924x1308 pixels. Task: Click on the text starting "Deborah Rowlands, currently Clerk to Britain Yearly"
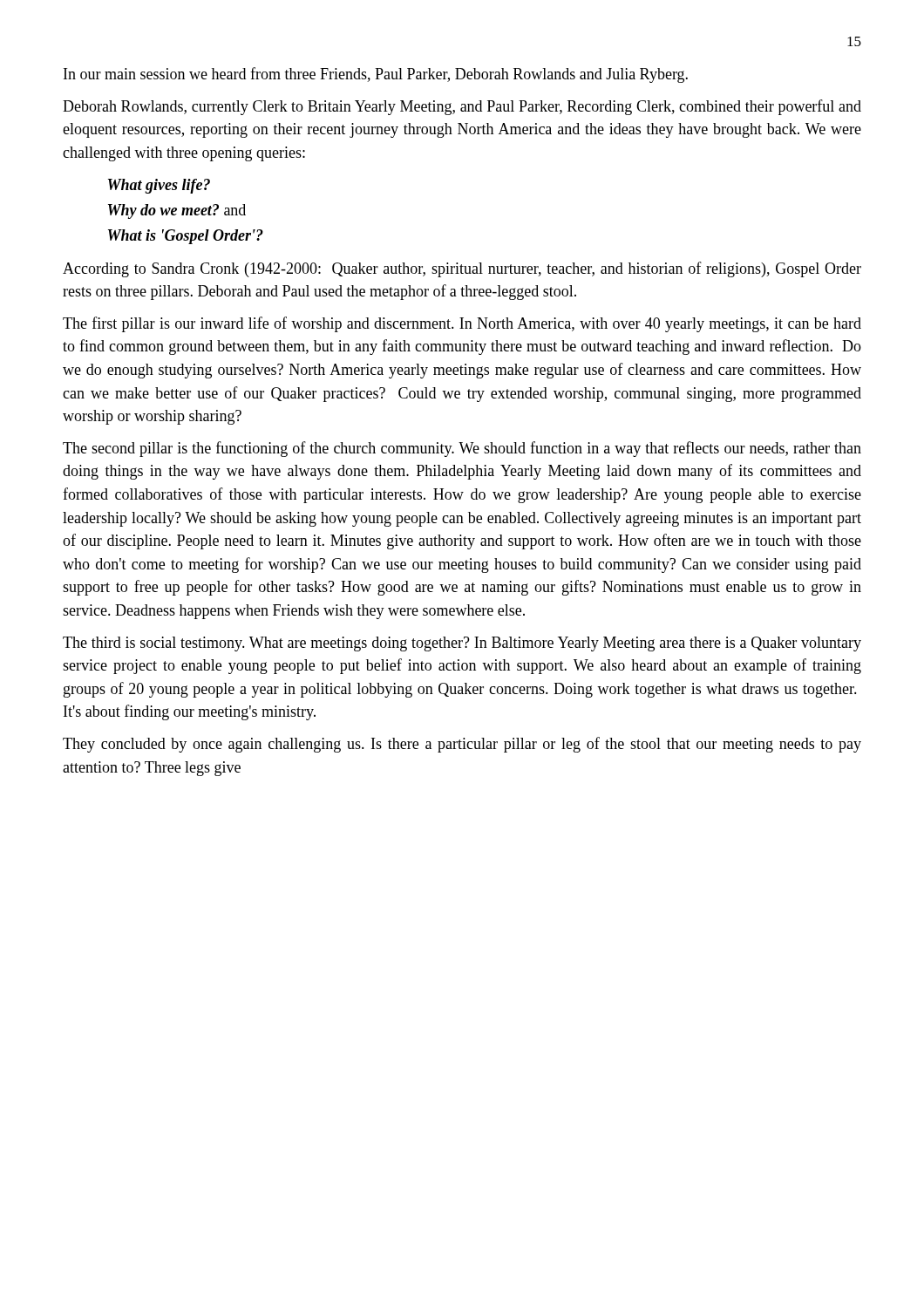462,129
